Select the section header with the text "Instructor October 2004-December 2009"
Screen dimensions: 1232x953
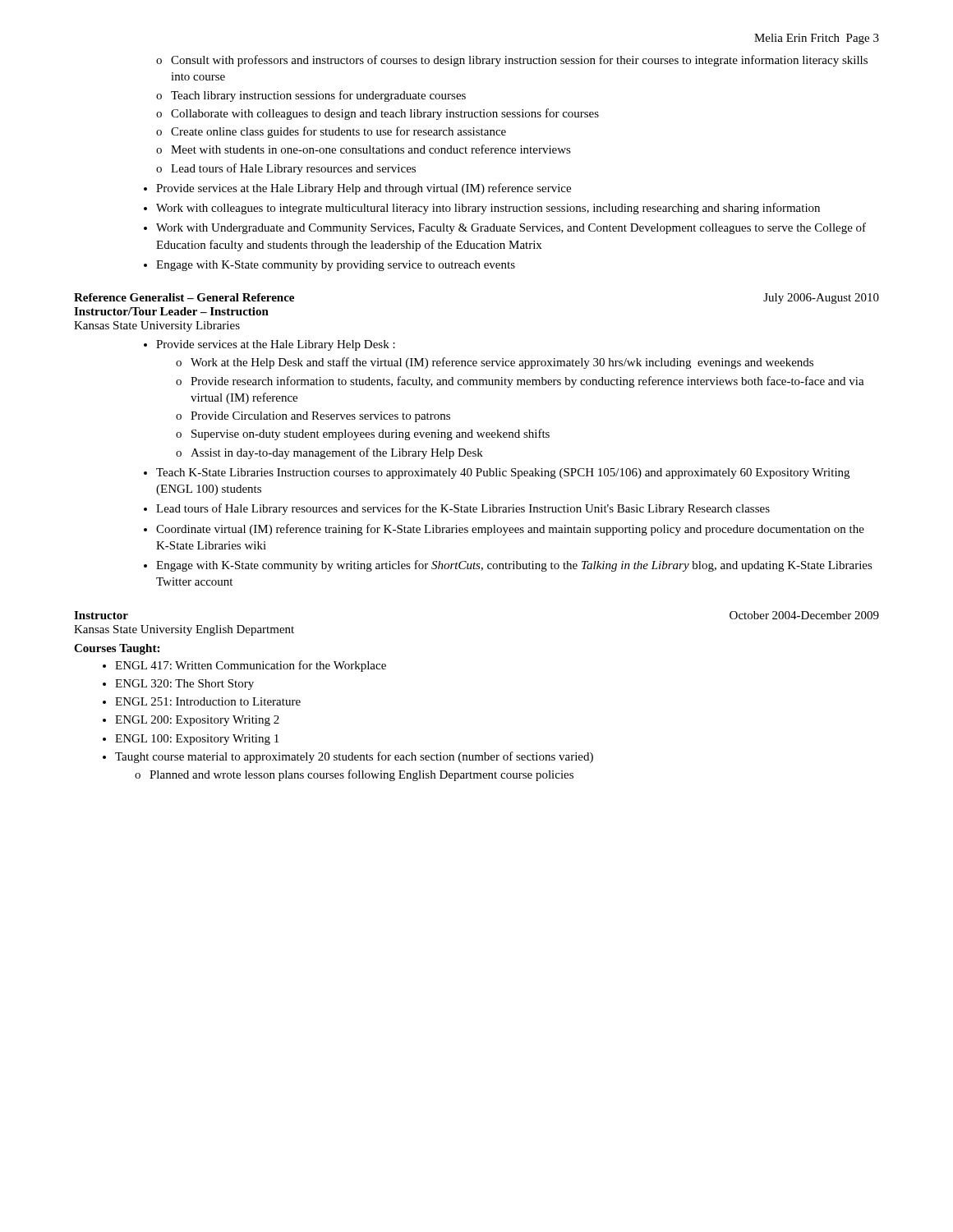(x=96, y=615)
